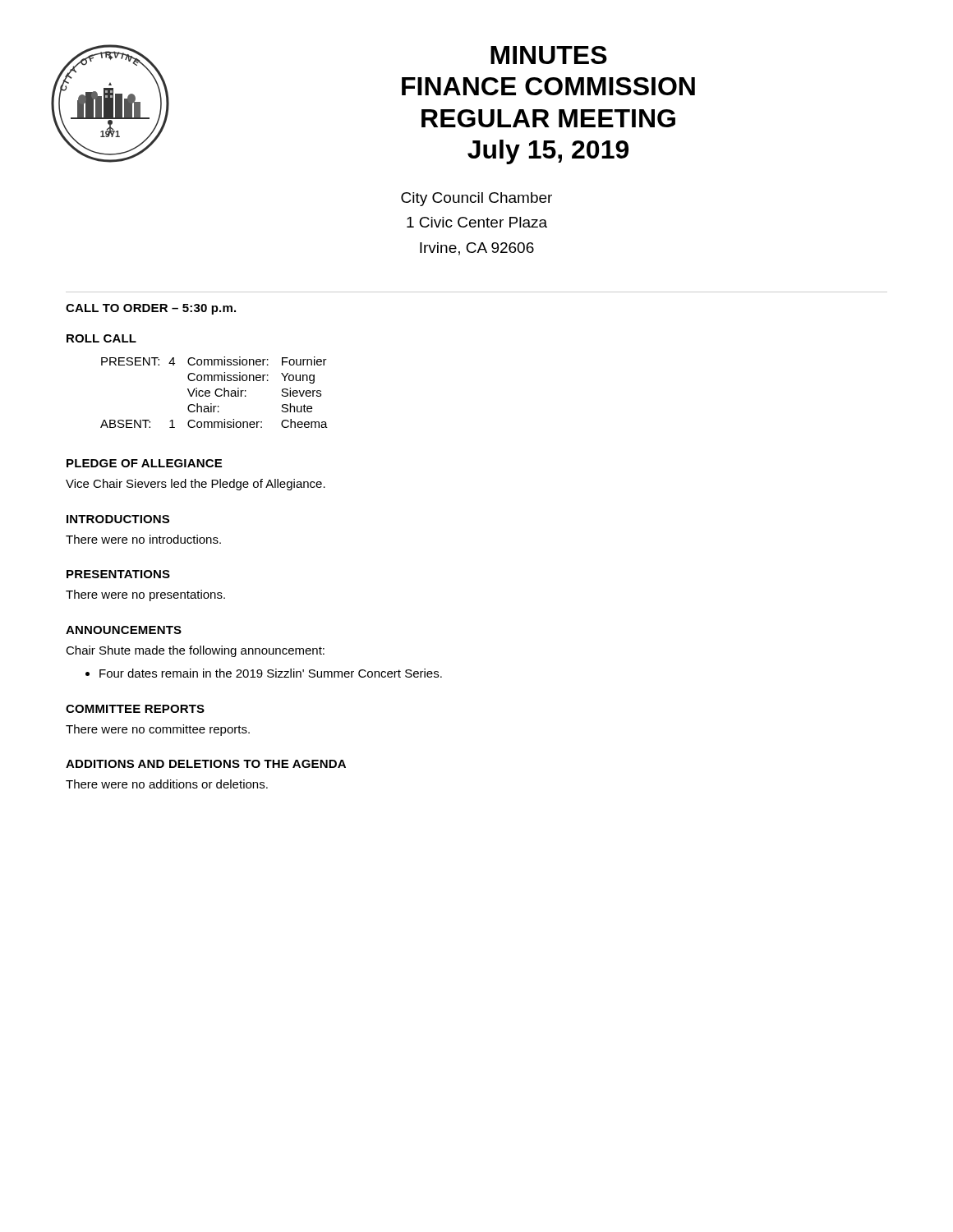Screen dimensions: 1232x953
Task: Find the text block with the text "Vice Chair Sievers led the Pledge"
Action: click(x=196, y=483)
